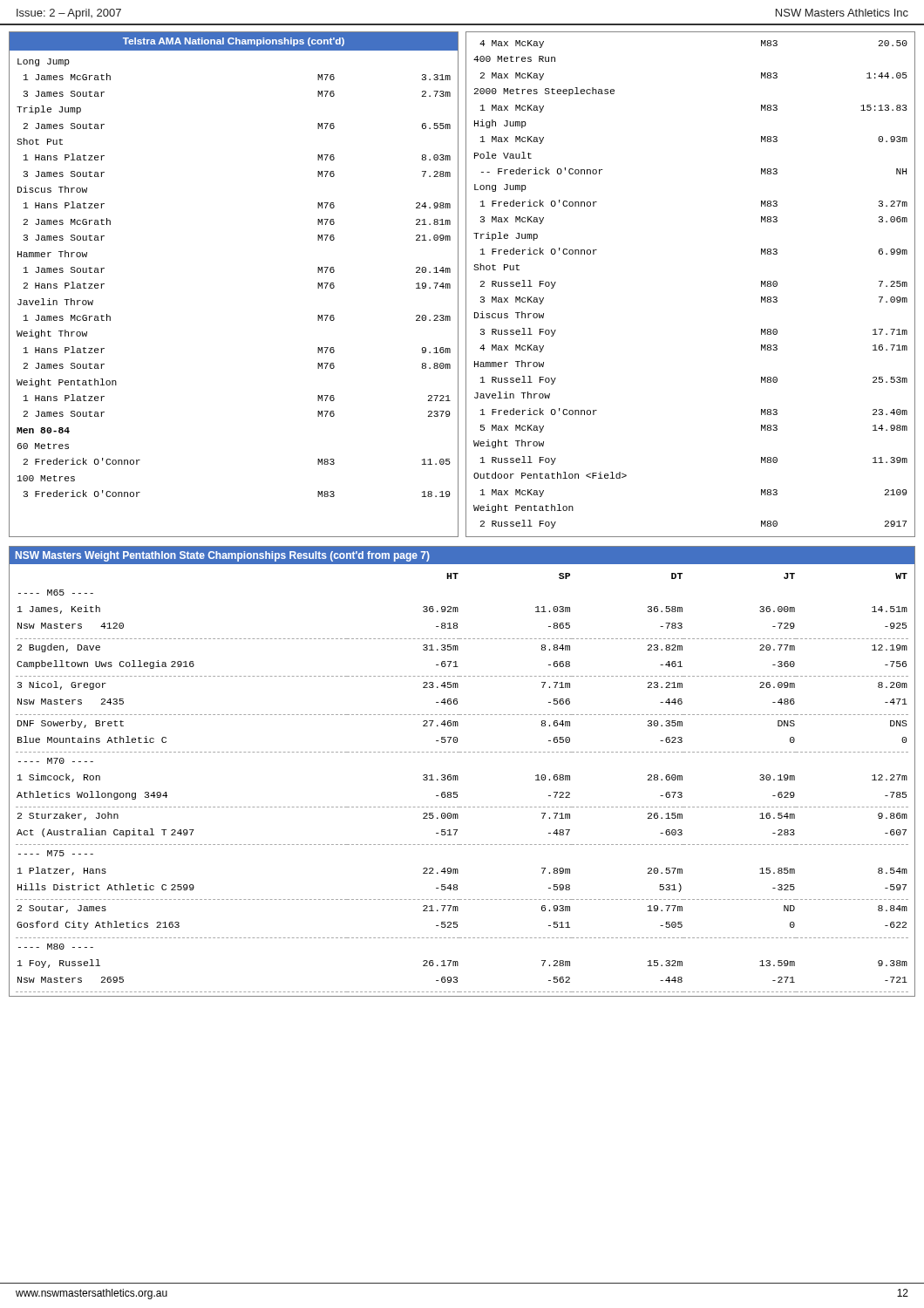Navigate to the text block starting "NSW Masters Weight Pentathlon State Championships Results"
This screenshot has width=924, height=1308.
click(x=222, y=555)
